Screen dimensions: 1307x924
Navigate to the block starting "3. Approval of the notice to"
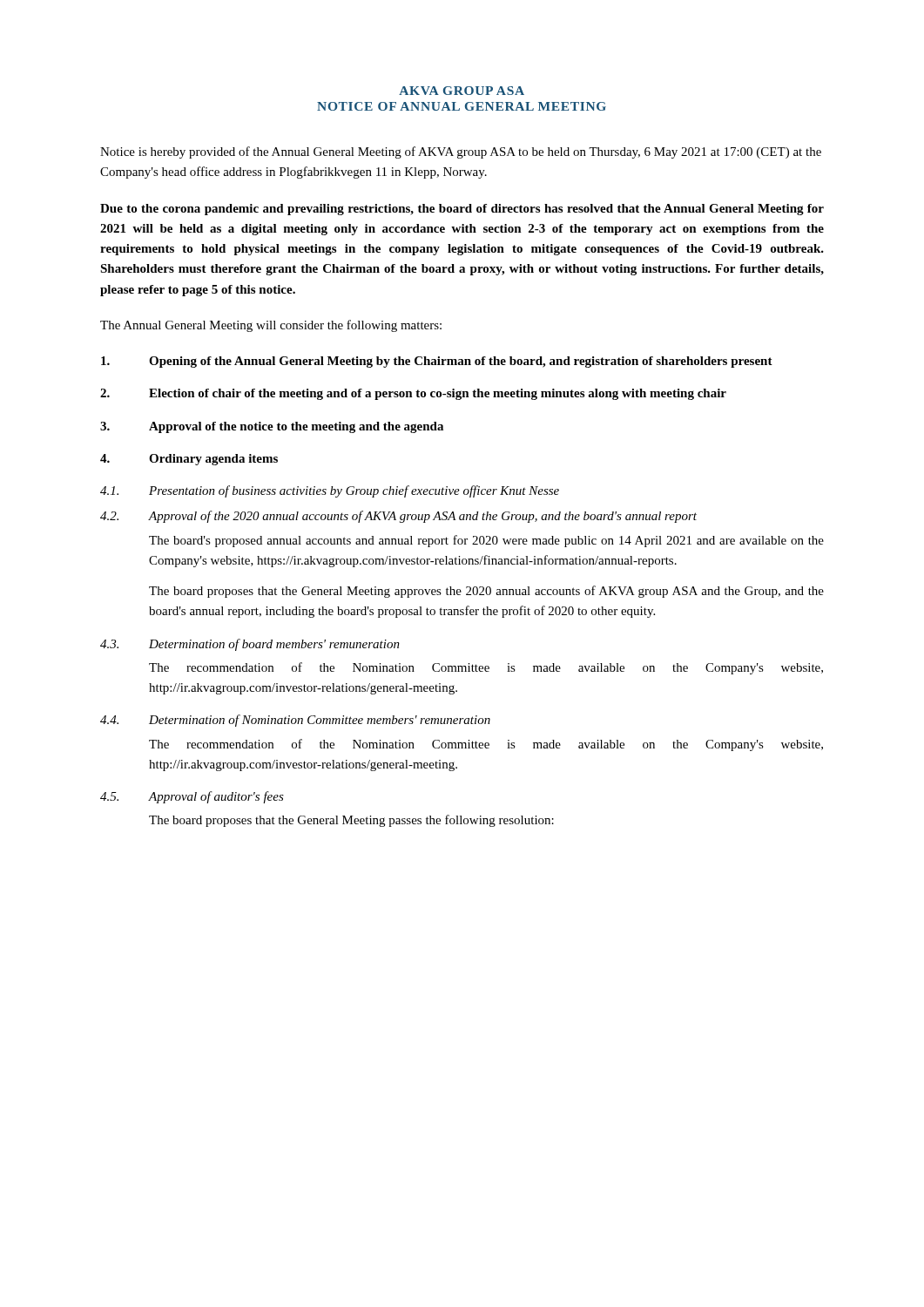(x=272, y=427)
